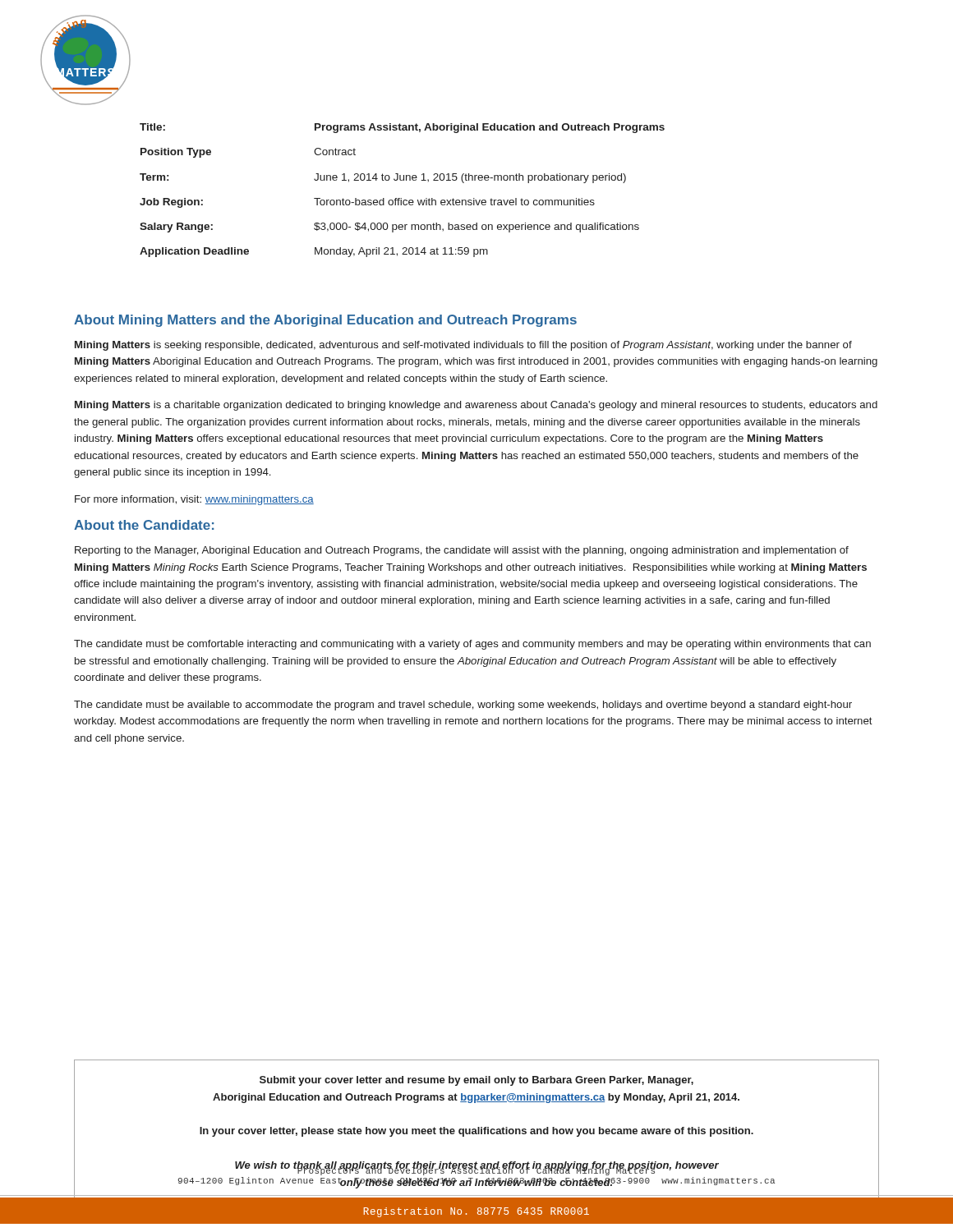Viewport: 953px width, 1232px height.
Task: Click on the block starting "For more information, visit: www.miningmatters.ca"
Action: pyautogui.click(x=194, y=499)
